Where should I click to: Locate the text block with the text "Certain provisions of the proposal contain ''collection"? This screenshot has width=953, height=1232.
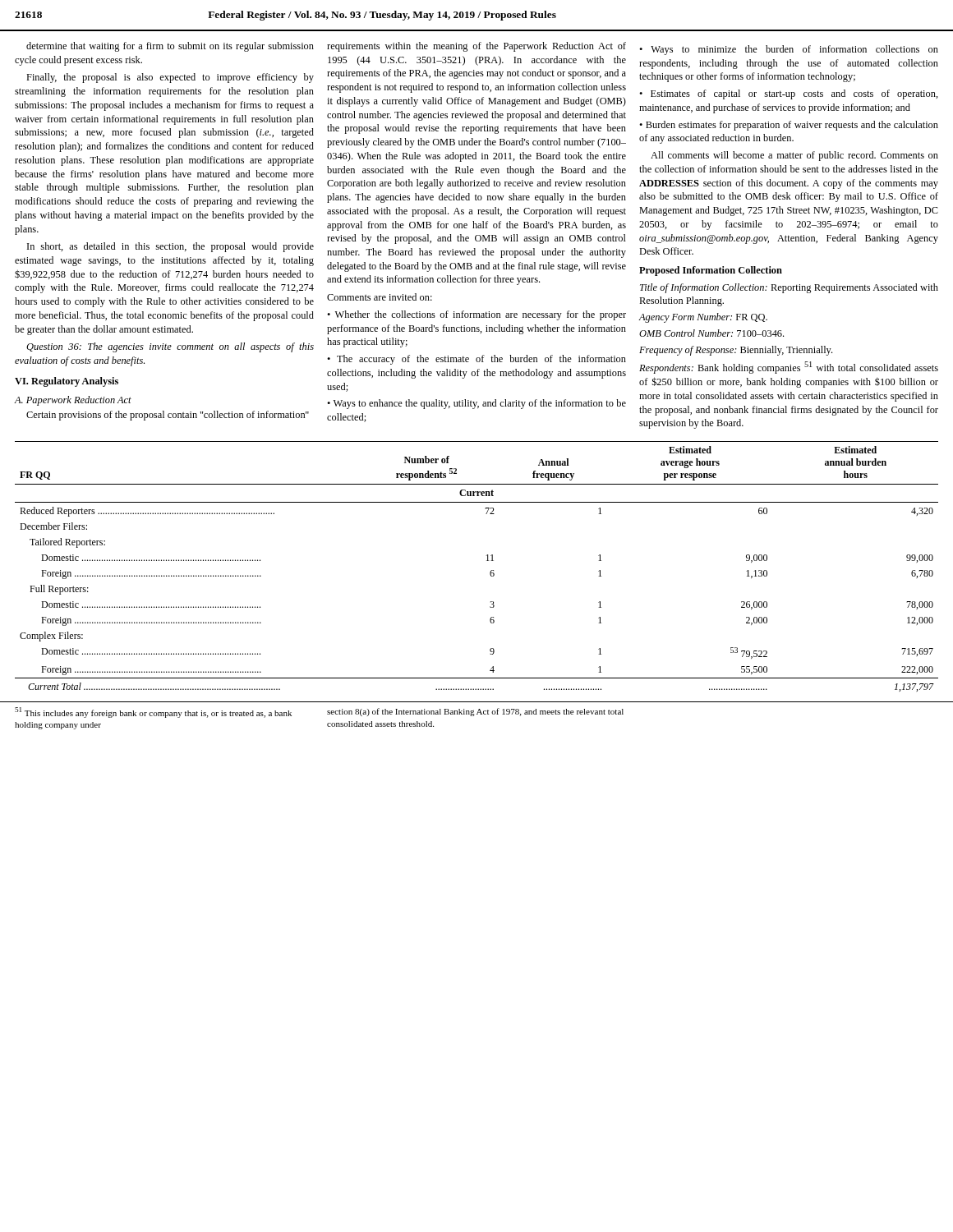click(x=164, y=415)
